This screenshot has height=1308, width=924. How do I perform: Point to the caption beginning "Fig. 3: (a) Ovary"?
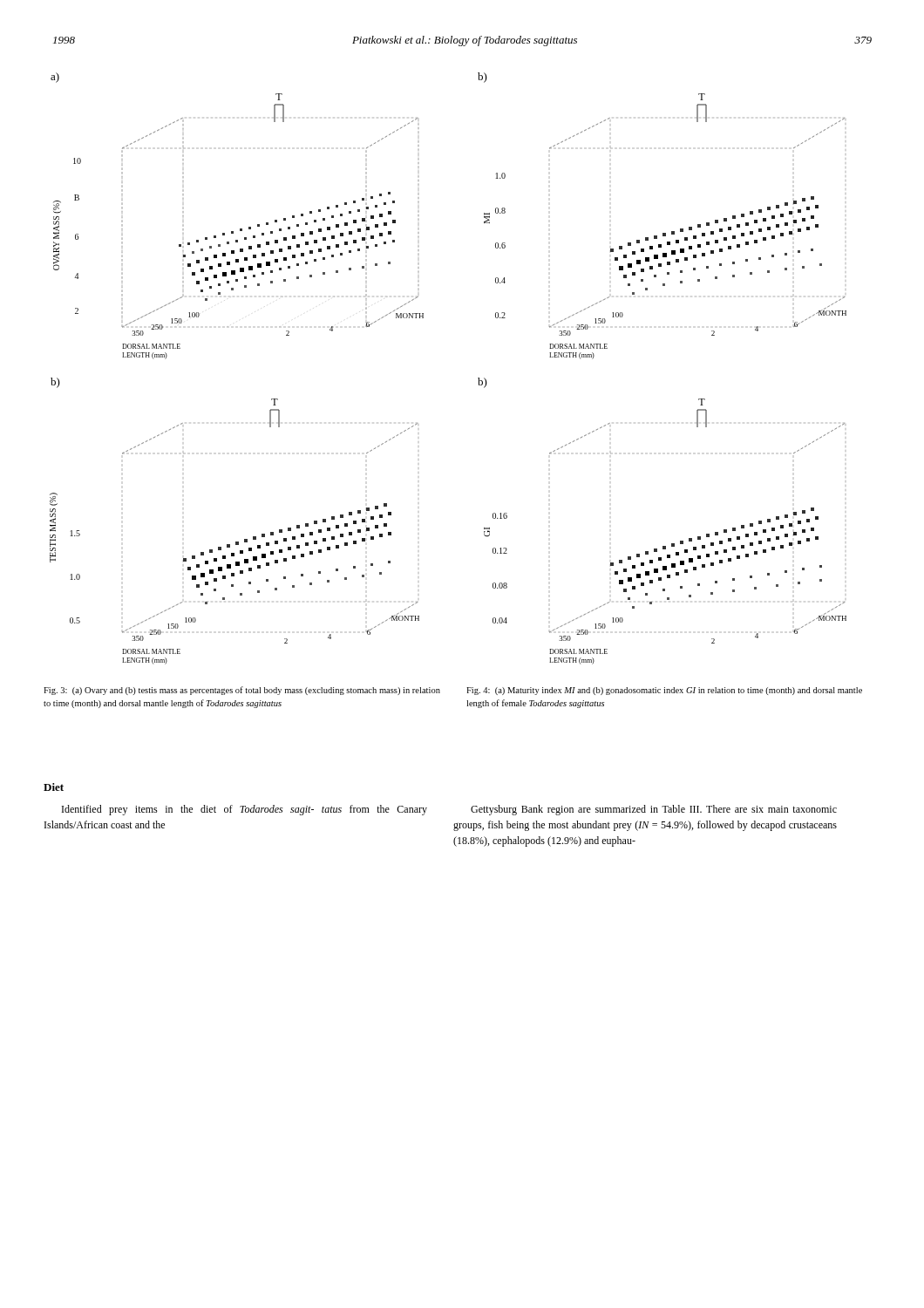click(242, 697)
